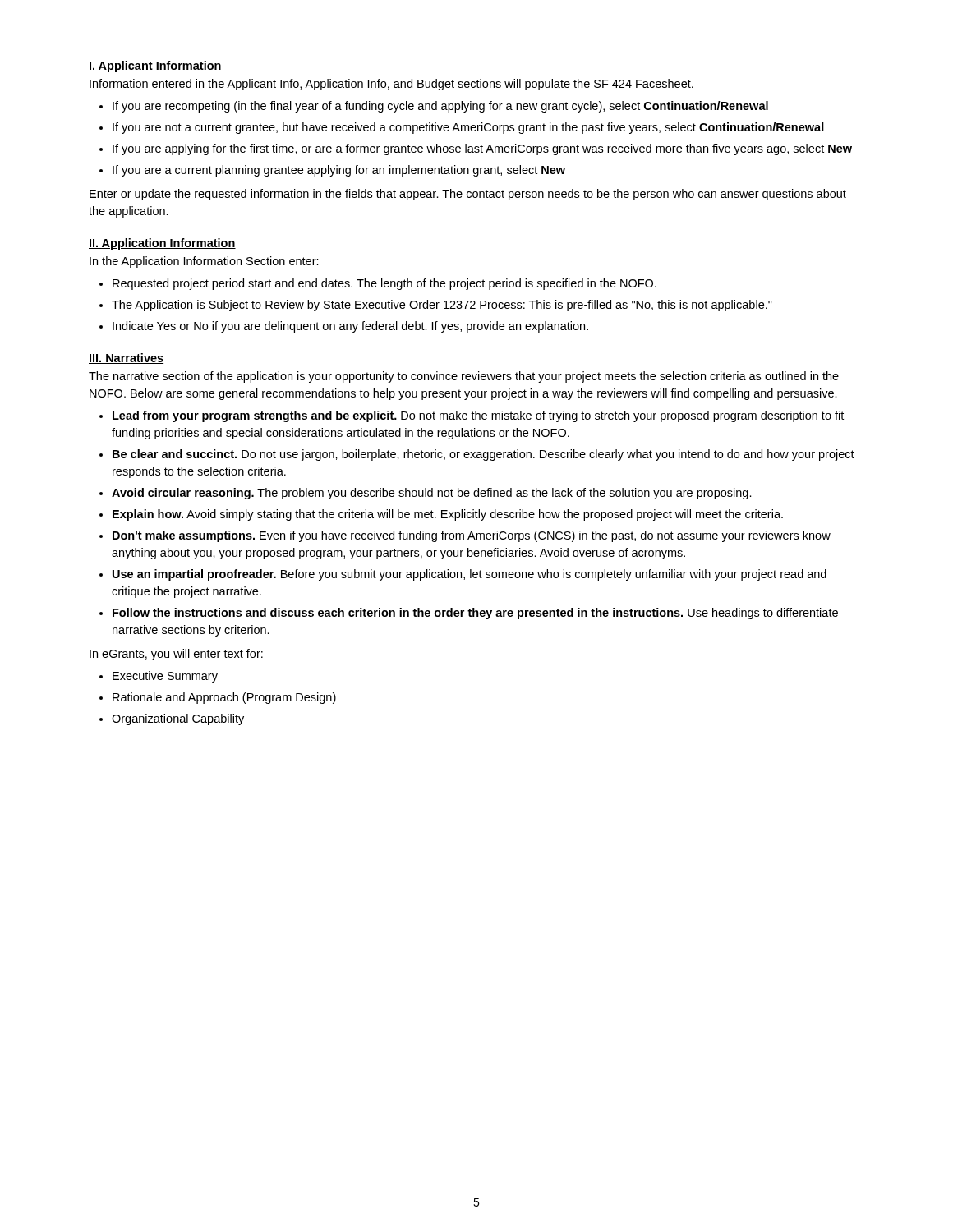Locate the list item that says "Explain how. Avoid simply stating that the criteria"
953x1232 pixels.
(448, 514)
